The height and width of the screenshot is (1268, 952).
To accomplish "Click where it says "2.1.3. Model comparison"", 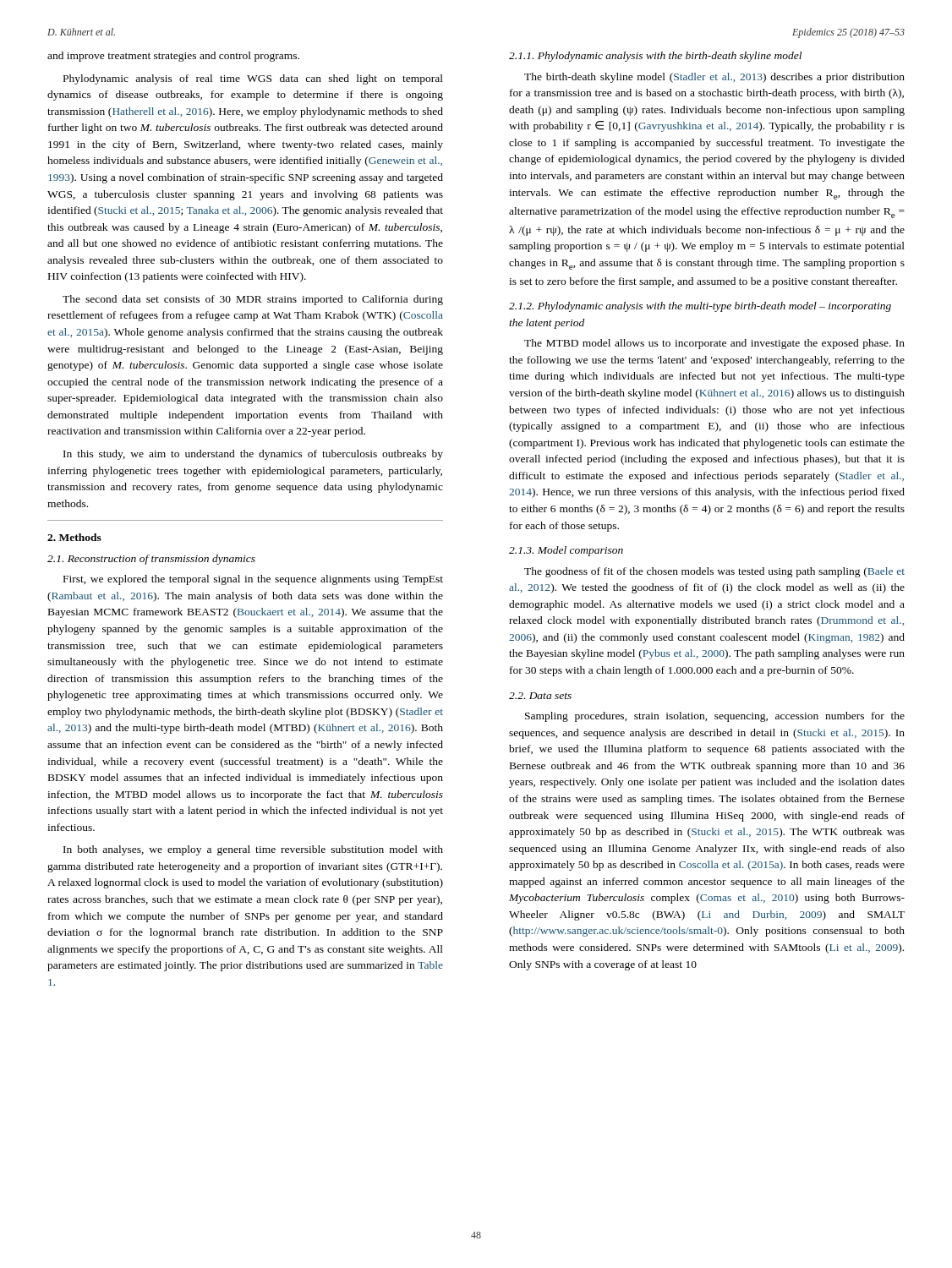I will coord(566,550).
